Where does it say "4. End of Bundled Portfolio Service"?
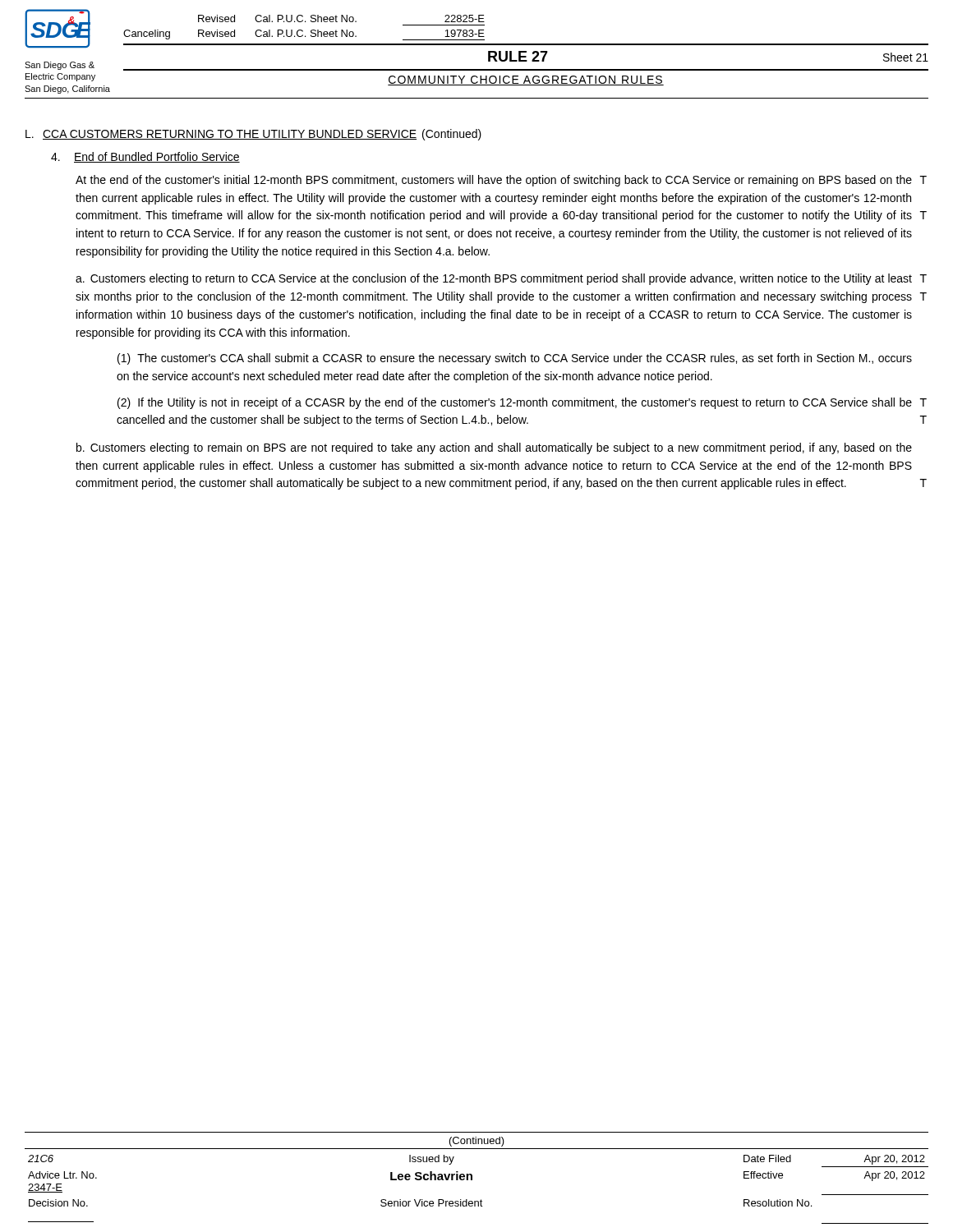This screenshot has width=953, height=1232. point(145,157)
